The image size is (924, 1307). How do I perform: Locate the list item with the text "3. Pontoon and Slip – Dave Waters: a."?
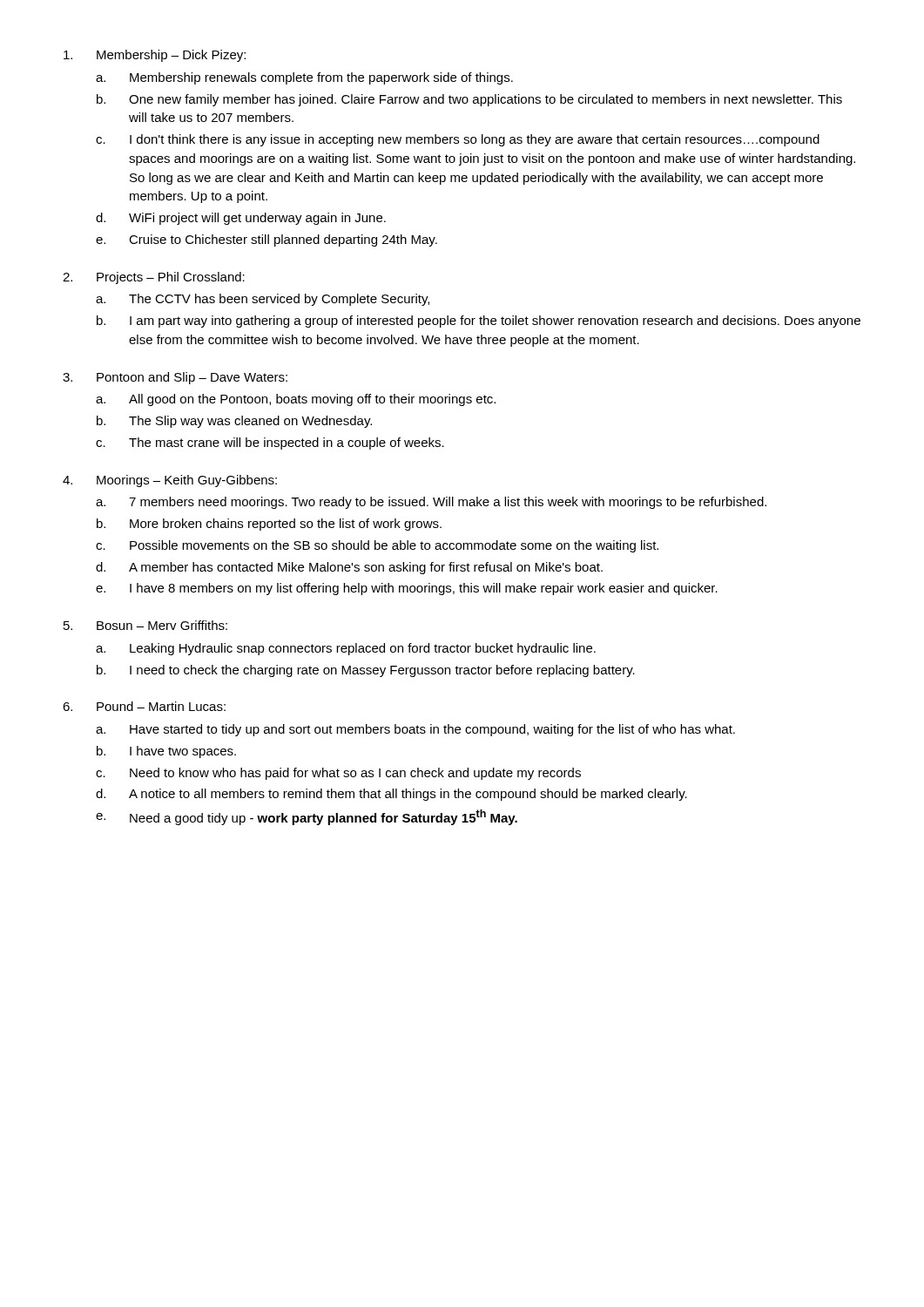[462, 411]
